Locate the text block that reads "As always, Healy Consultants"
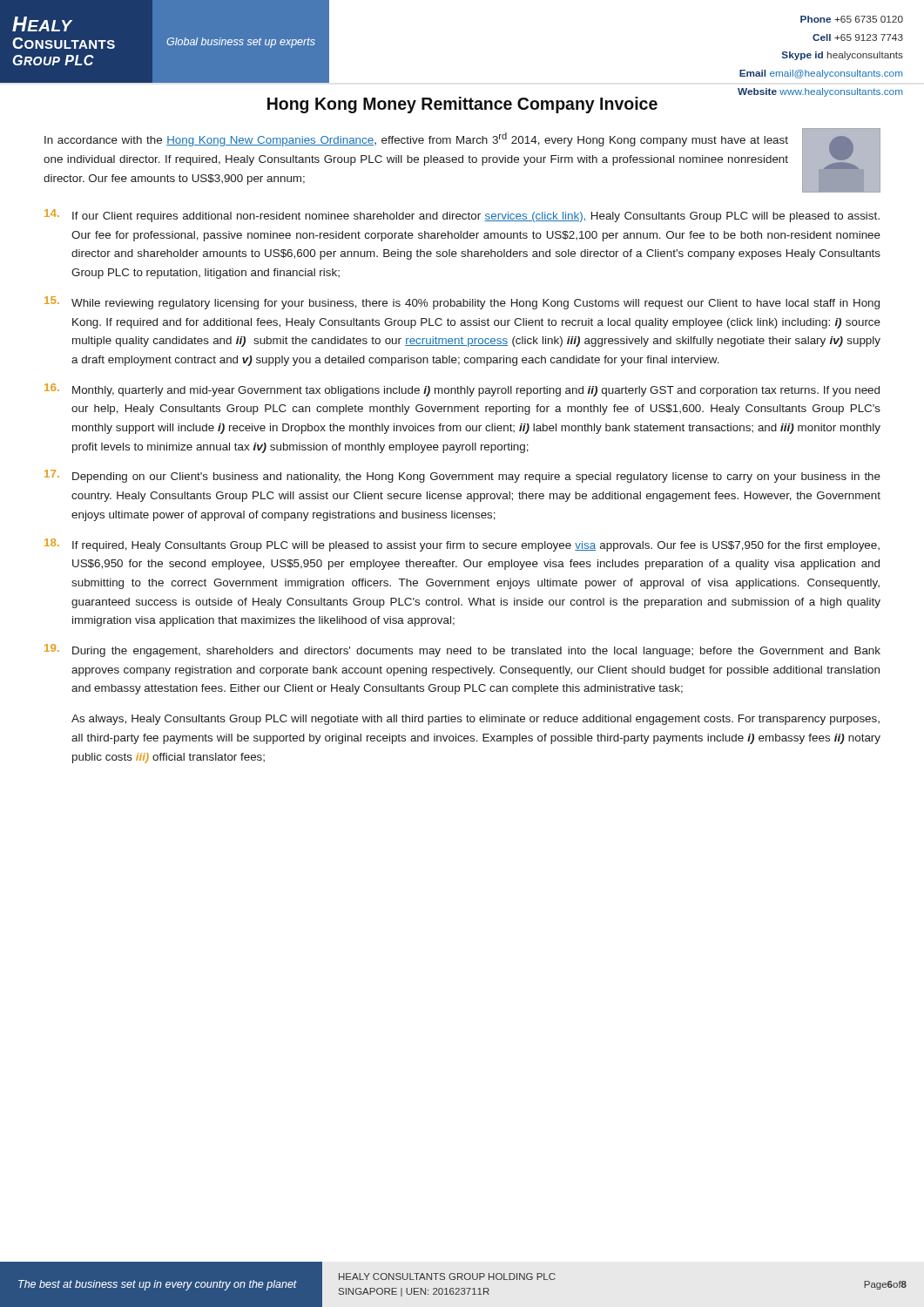Image resolution: width=924 pixels, height=1307 pixels. click(476, 737)
